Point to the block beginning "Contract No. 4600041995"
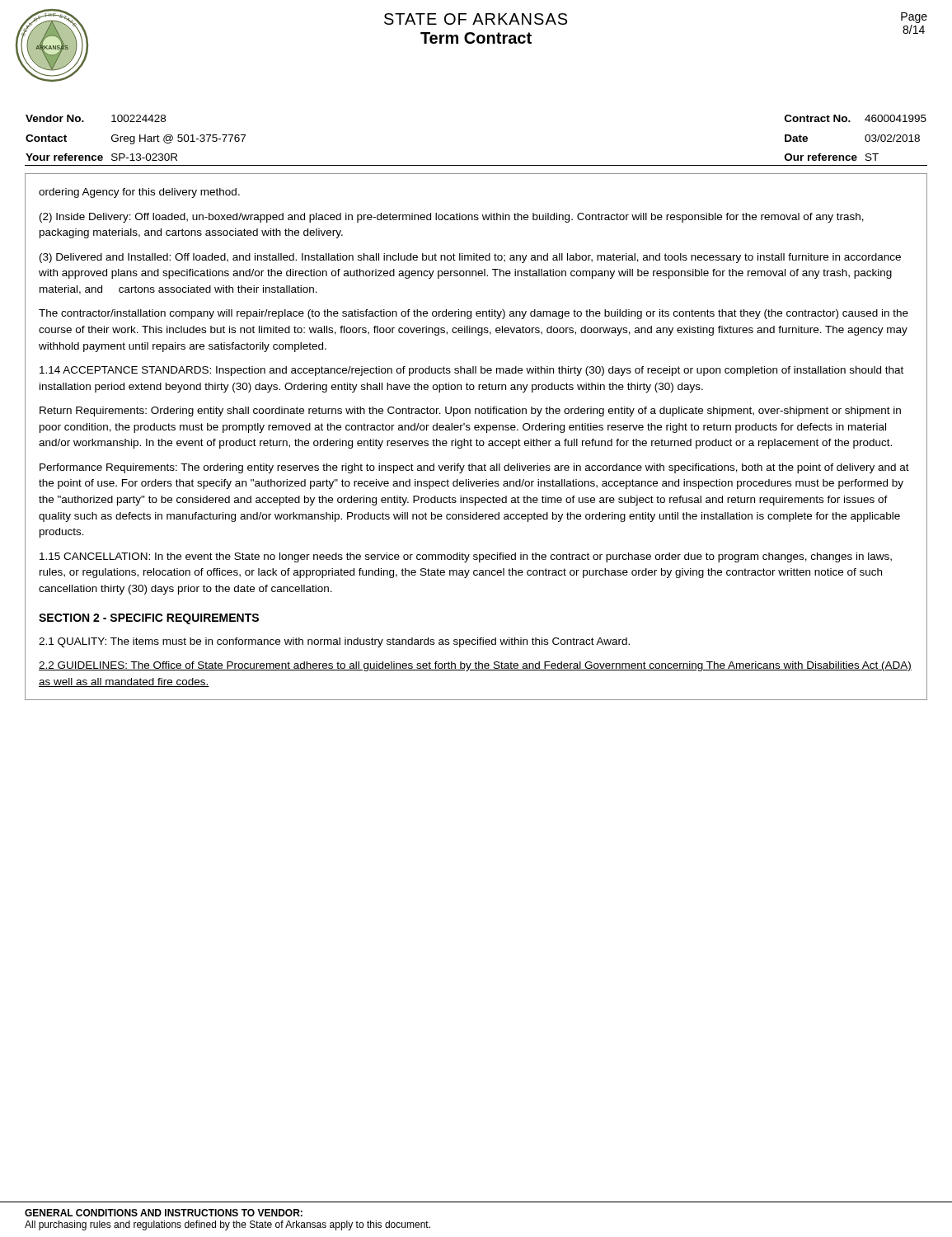 855,138
